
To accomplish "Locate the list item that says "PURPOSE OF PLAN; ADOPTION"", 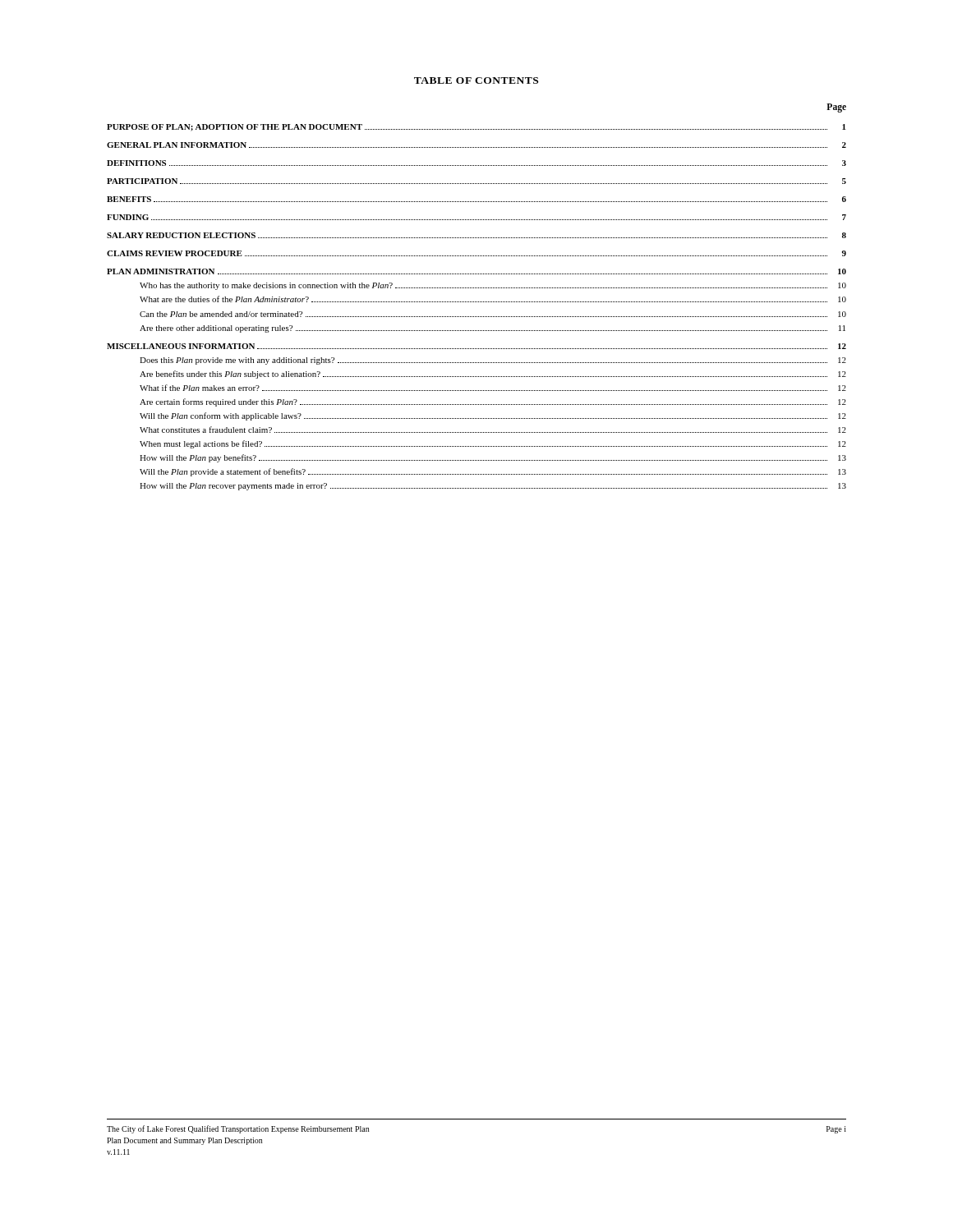I will pos(476,127).
